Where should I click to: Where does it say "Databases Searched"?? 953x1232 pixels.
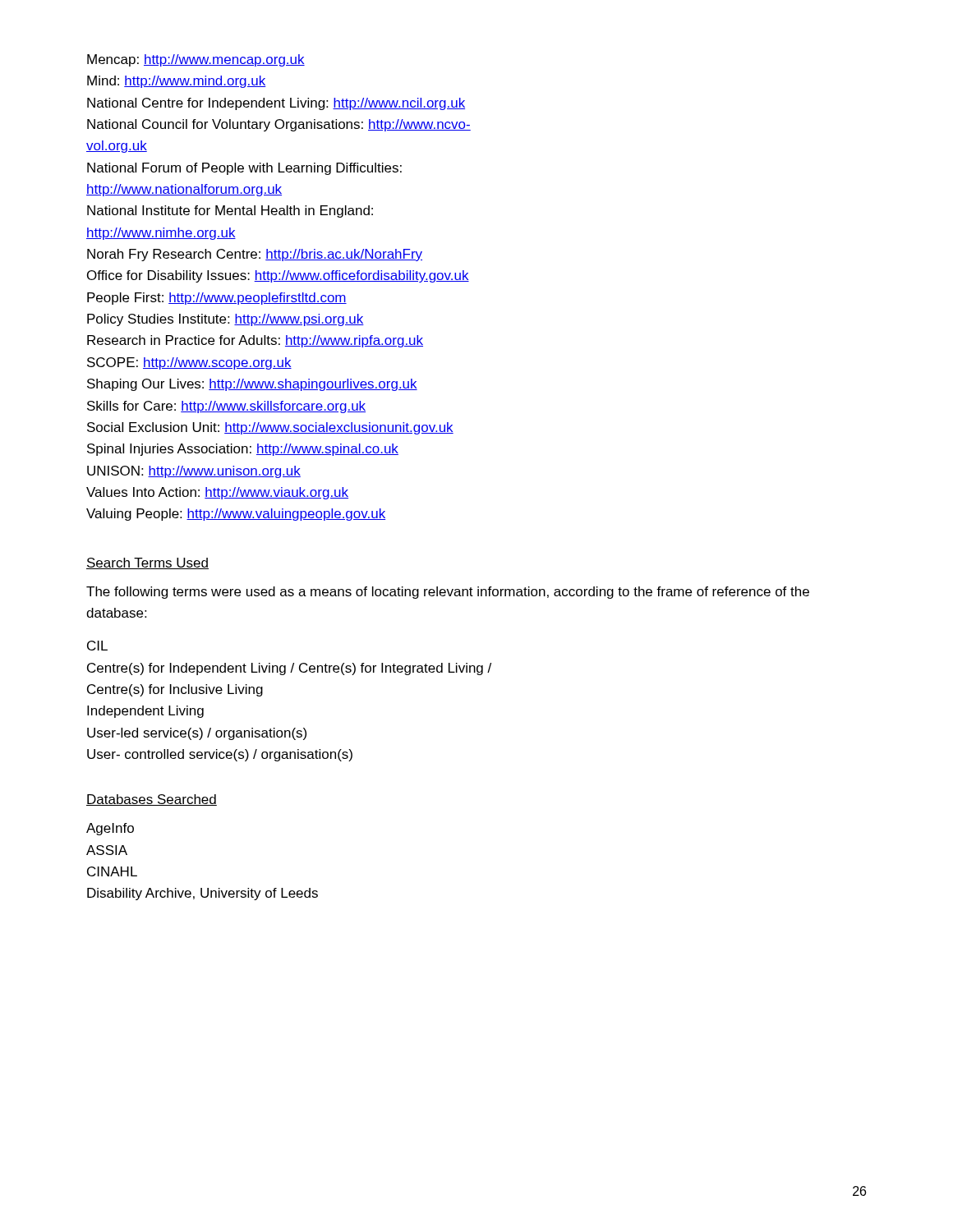tap(151, 800)
